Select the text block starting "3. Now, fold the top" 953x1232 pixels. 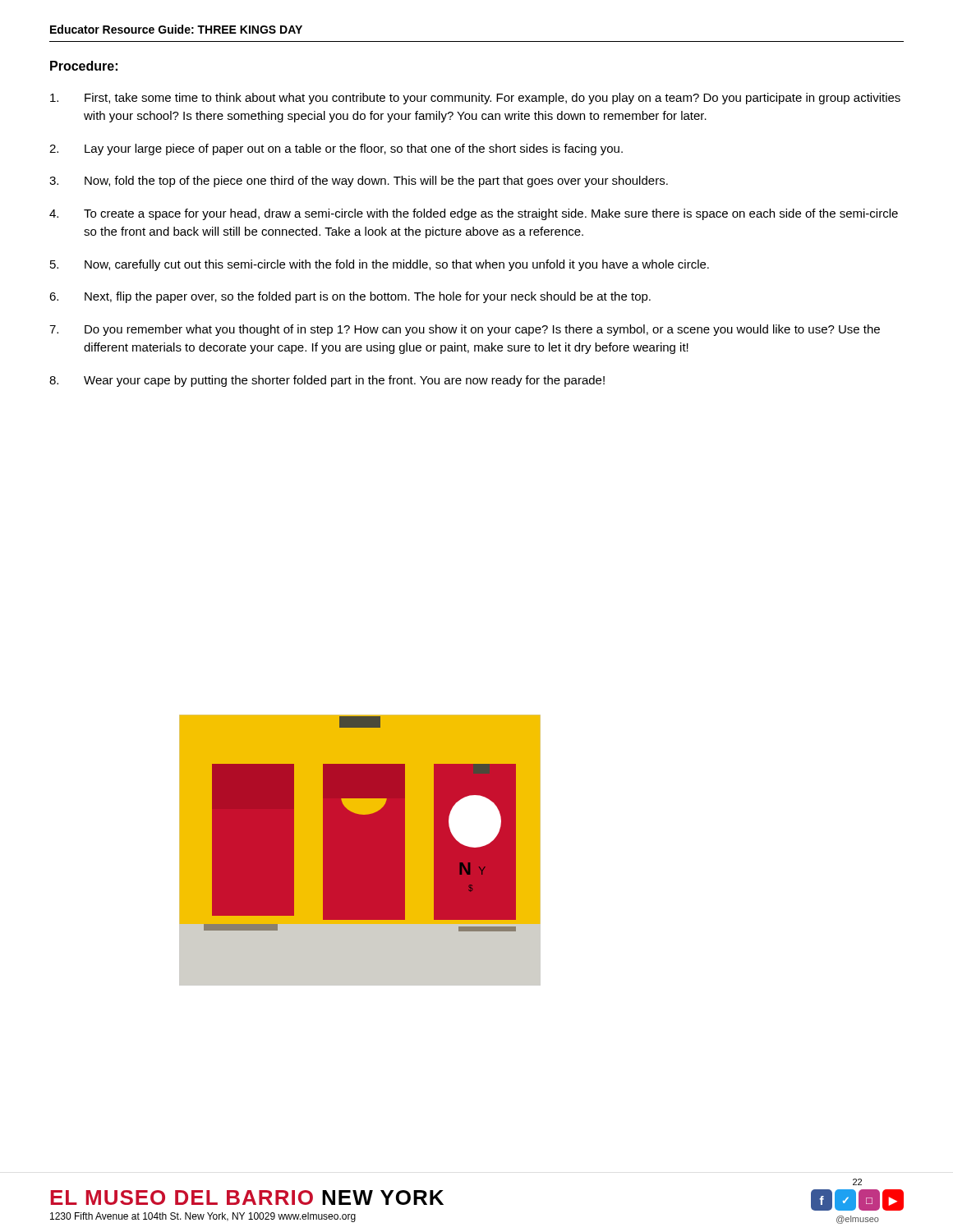(359, 181)
